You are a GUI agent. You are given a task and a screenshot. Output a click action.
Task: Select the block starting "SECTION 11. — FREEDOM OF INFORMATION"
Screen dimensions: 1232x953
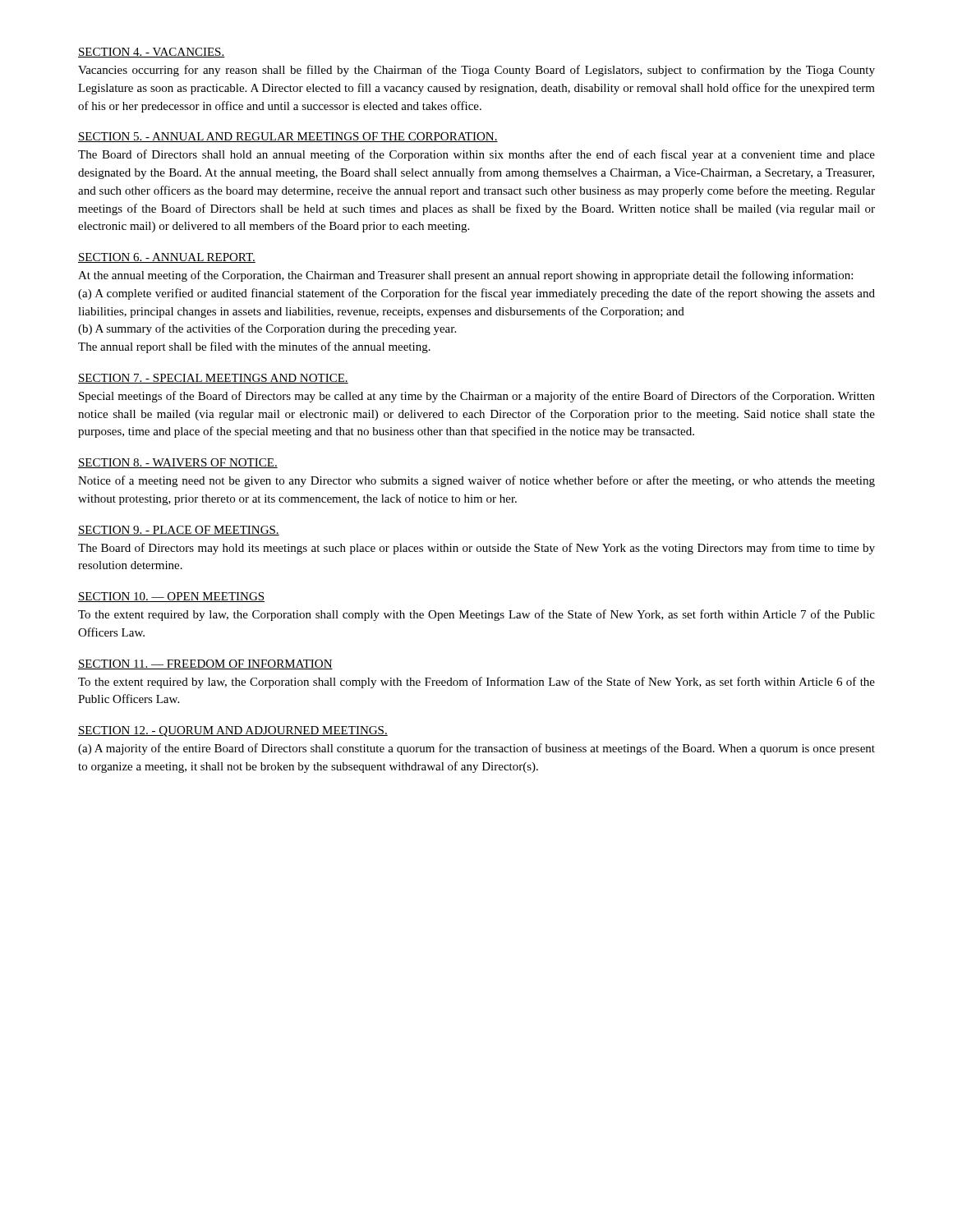click(205, 663)
